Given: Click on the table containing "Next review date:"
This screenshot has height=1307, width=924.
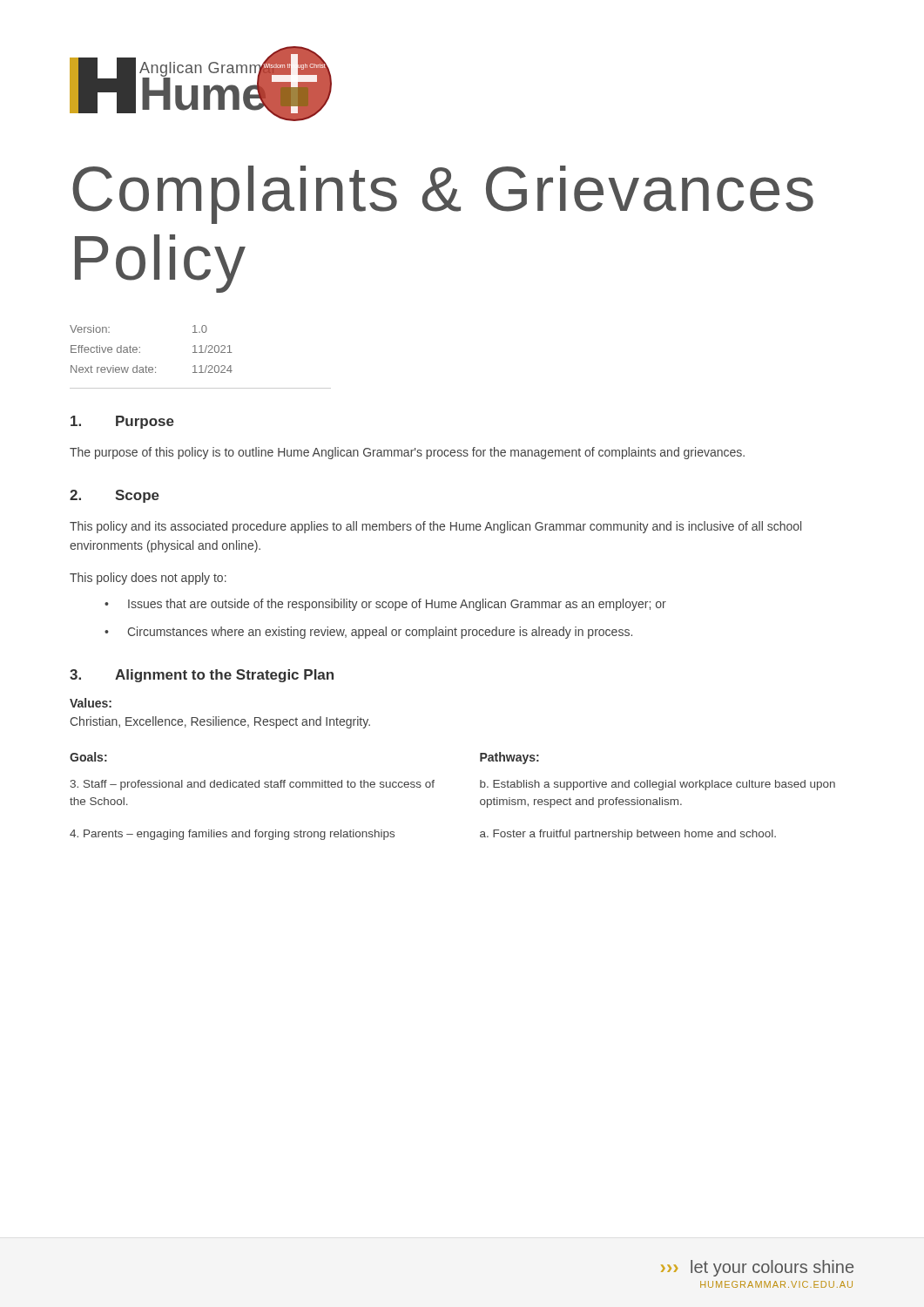Looking at the screenshot, I should (x=462, y=354).
